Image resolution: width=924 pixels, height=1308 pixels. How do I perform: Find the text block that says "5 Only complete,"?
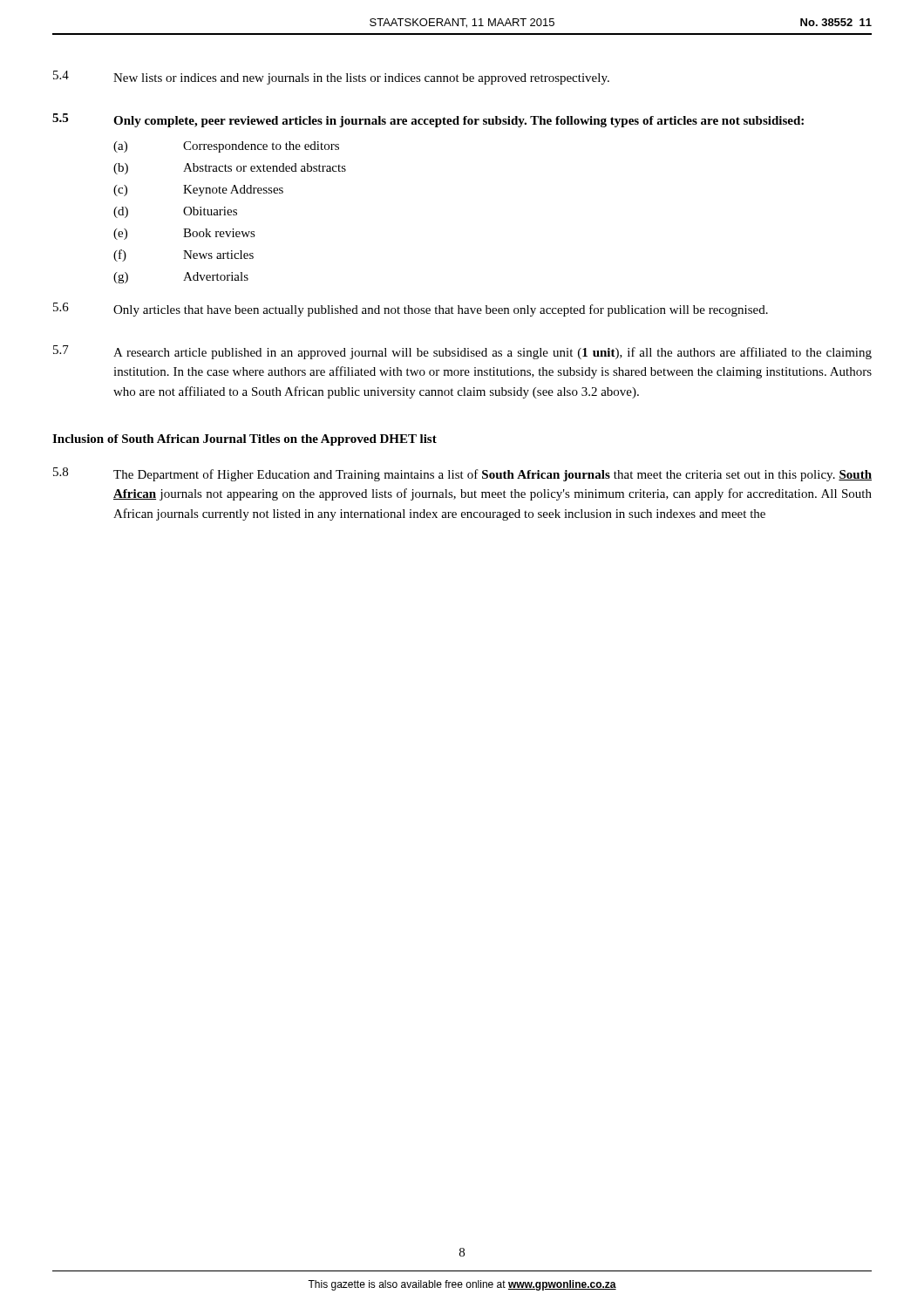coord(462,120)
